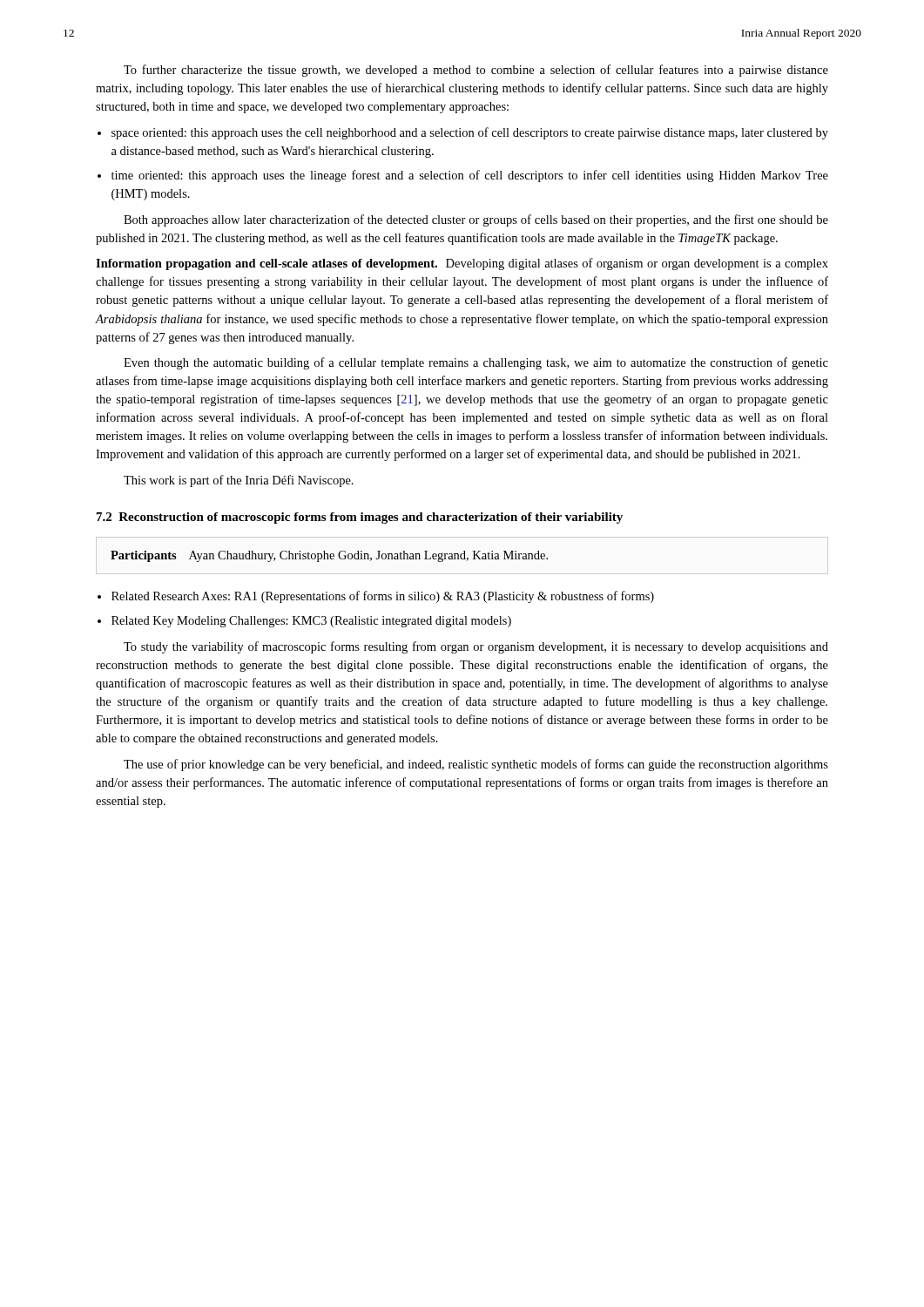924x1307 pixels.
Task: Locate the block of text that opens with "Information propagation and cell-scale atlases of"
Action: pyautogui.click(x=462, y=301)
